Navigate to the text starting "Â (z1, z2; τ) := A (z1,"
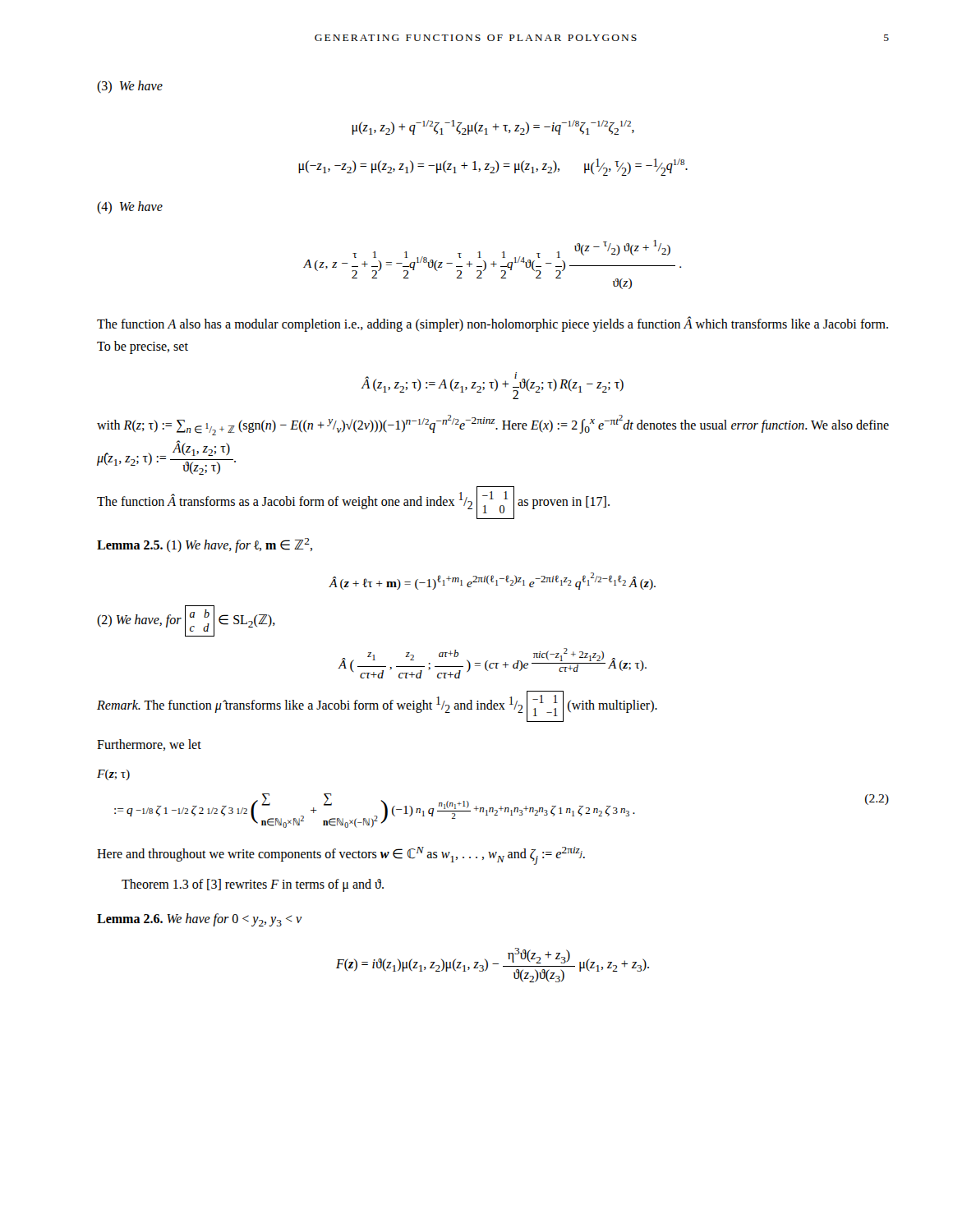The width and height of the screenshot is (953, 1232). pos(493,386)
